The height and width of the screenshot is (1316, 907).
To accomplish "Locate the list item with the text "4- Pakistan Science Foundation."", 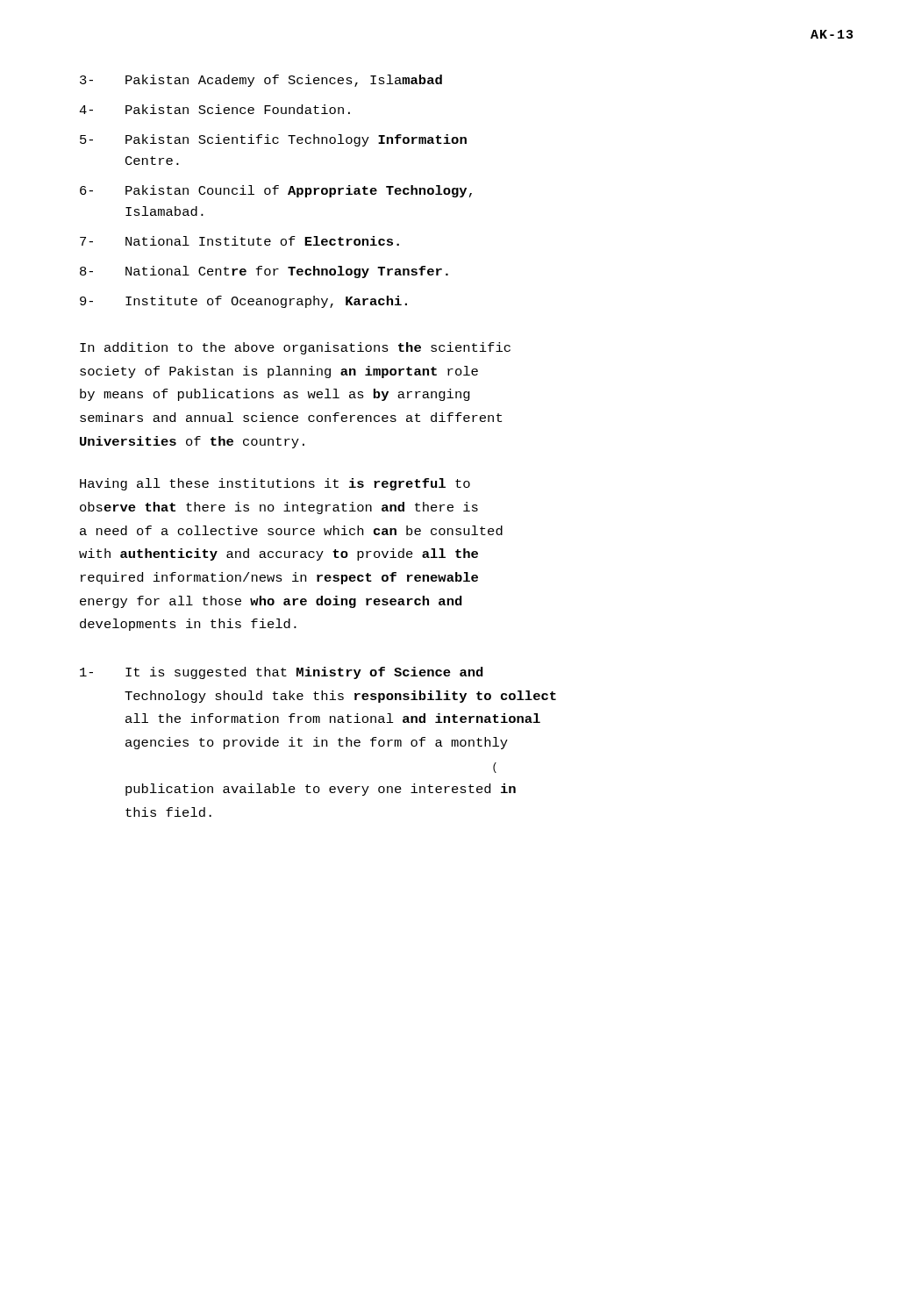I will (x=216, y=111).
